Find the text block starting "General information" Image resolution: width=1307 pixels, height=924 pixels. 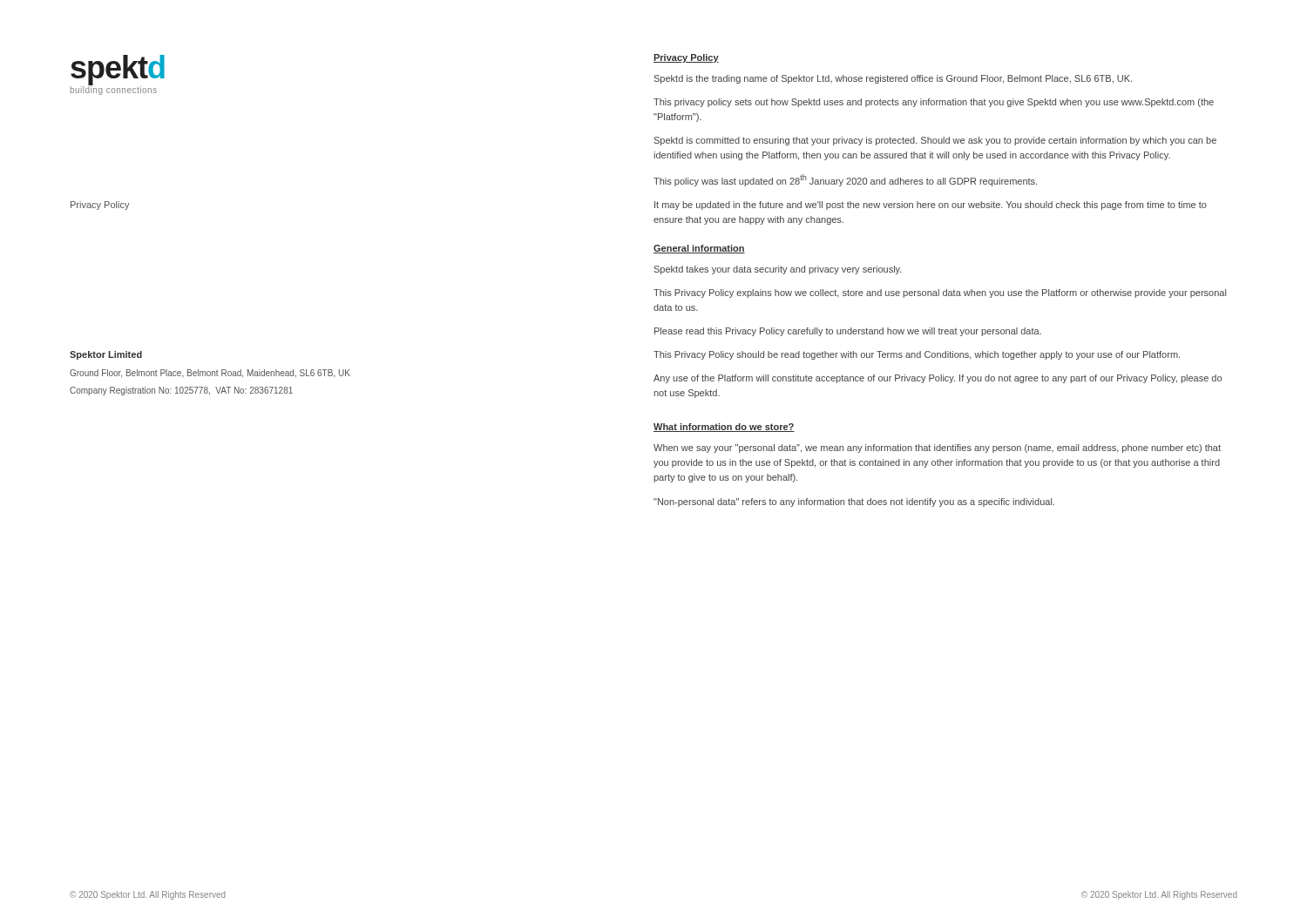[699, 248]
